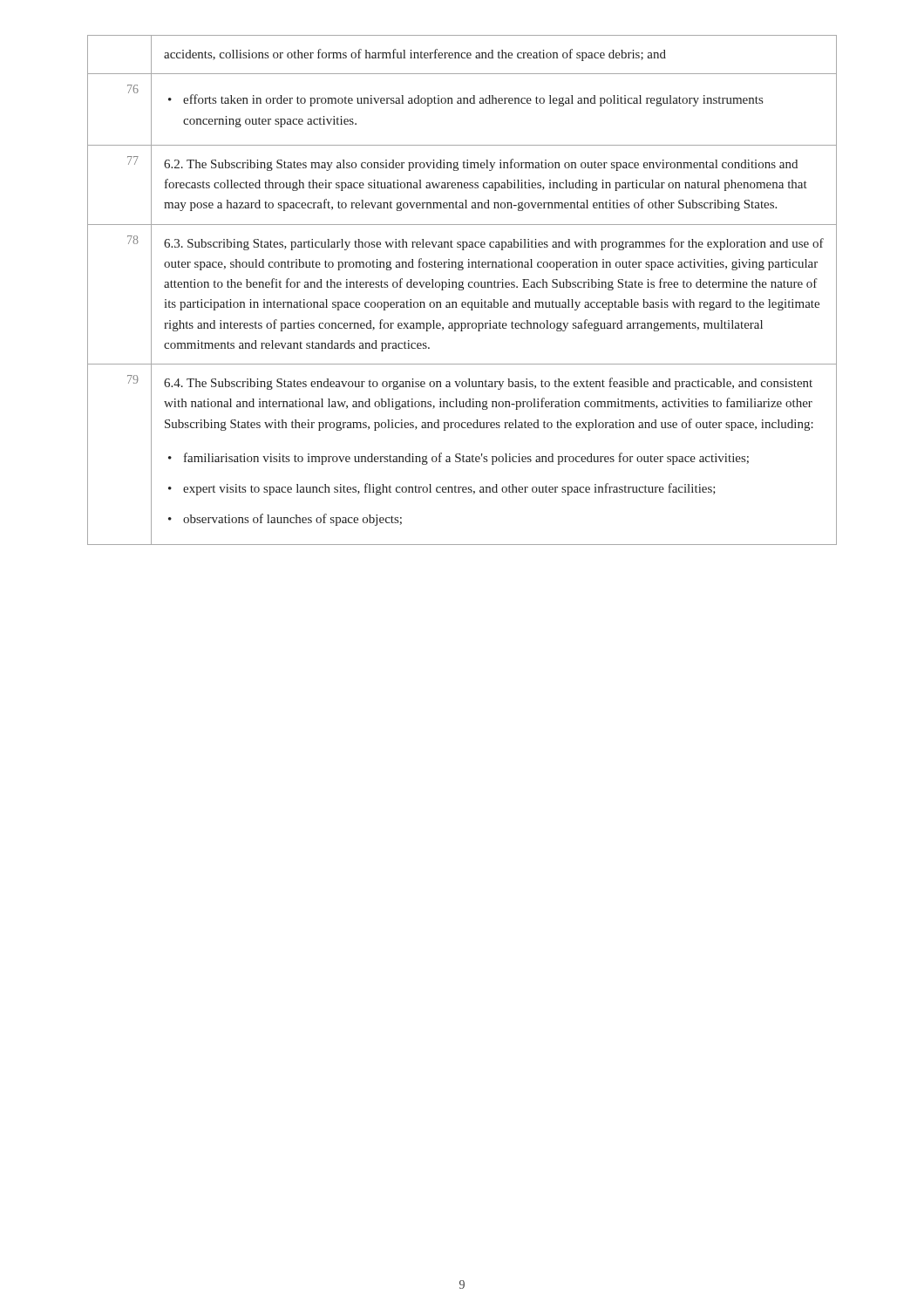Find the block on this page that starts "expert visits to space launch sites, flight"
The image size is (924, 1308).
tap(450, 488)
